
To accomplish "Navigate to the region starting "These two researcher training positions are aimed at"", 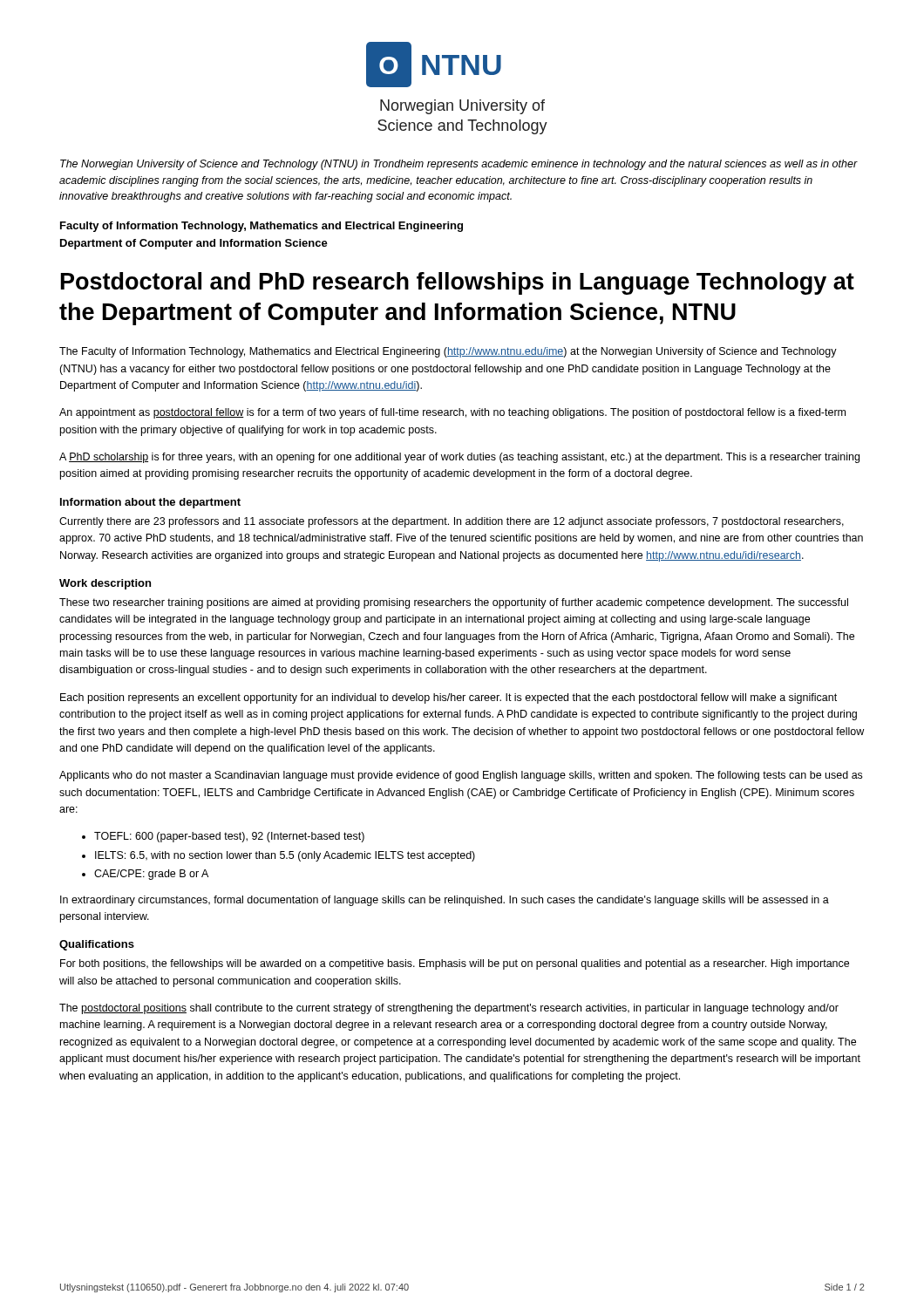I will 457,636.
